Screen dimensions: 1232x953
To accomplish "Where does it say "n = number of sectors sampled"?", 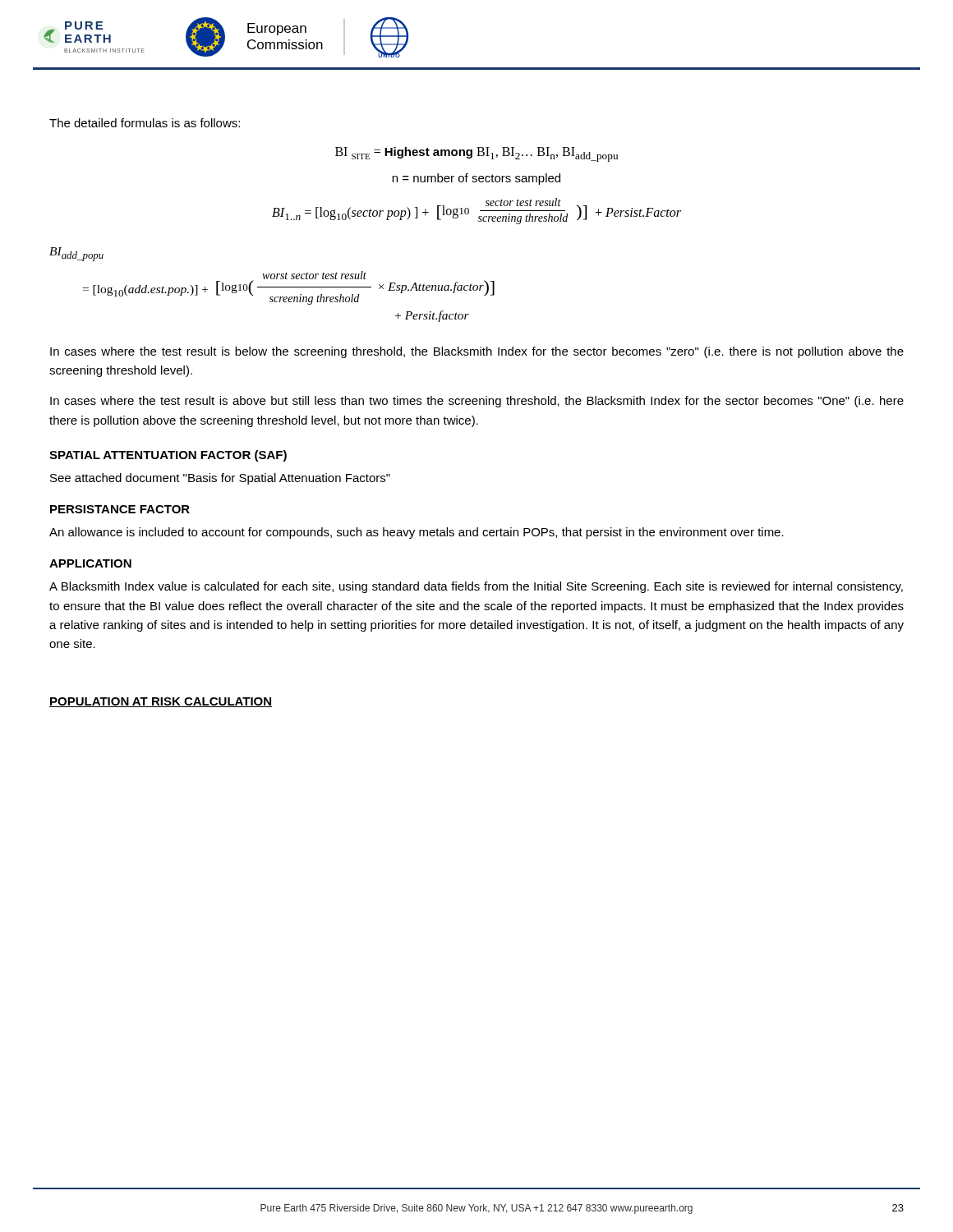I will point(476,178).
